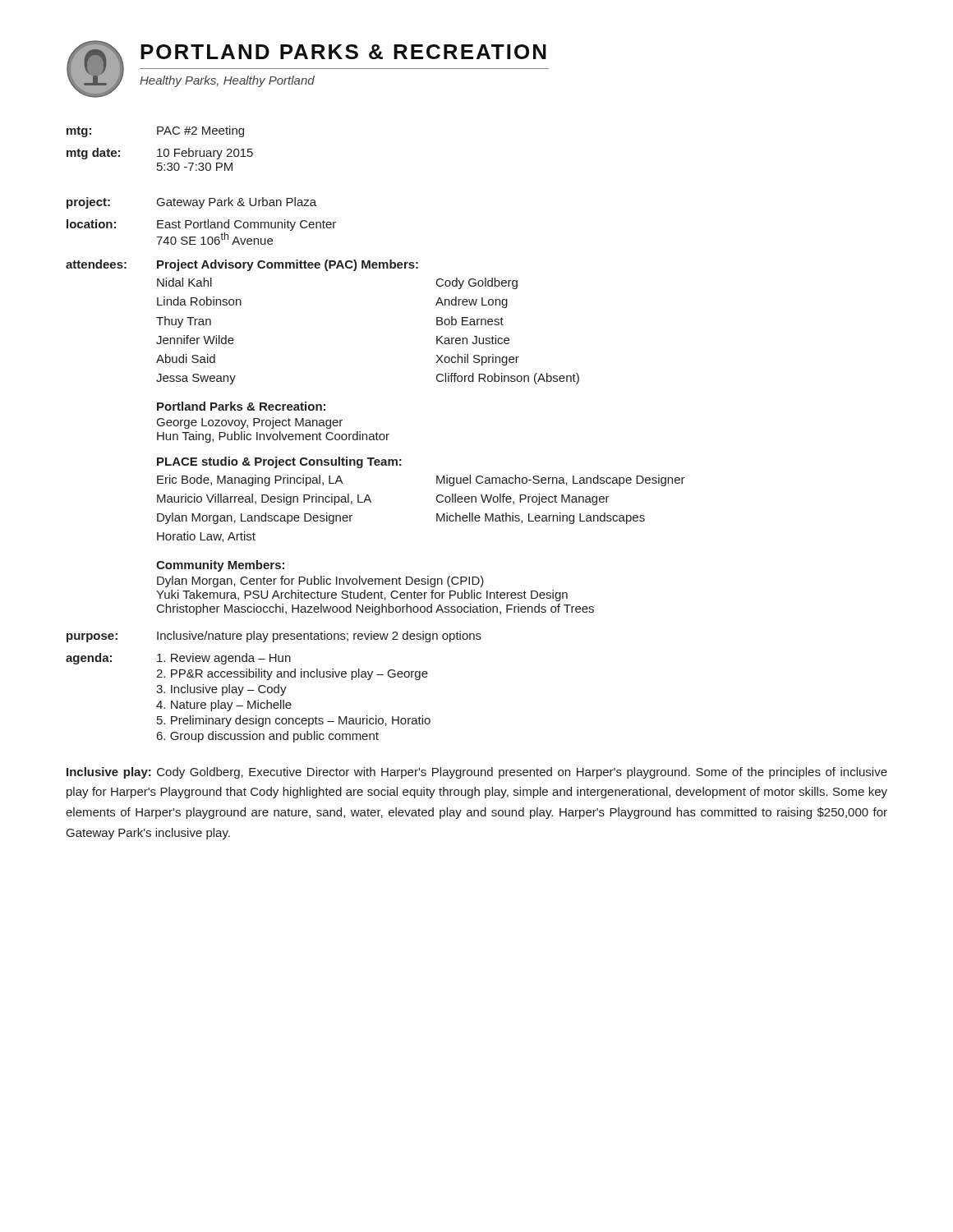Image resolution: width=953 pixels, height=1232 pixels.
Task: Click on the element starting "Review agenda – Hun"
Action: tap(224, 657)
